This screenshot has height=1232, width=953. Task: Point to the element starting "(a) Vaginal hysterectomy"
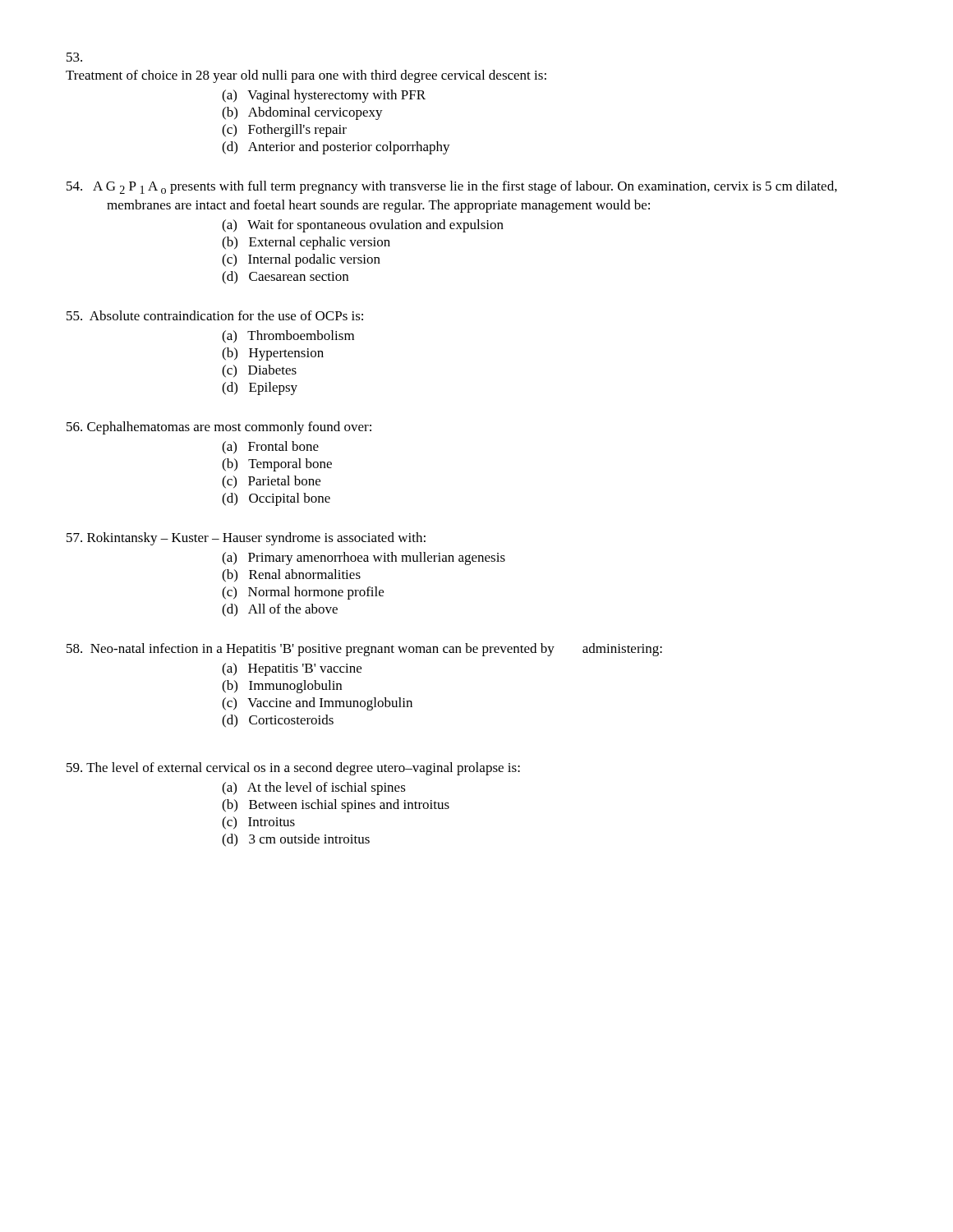324,95
